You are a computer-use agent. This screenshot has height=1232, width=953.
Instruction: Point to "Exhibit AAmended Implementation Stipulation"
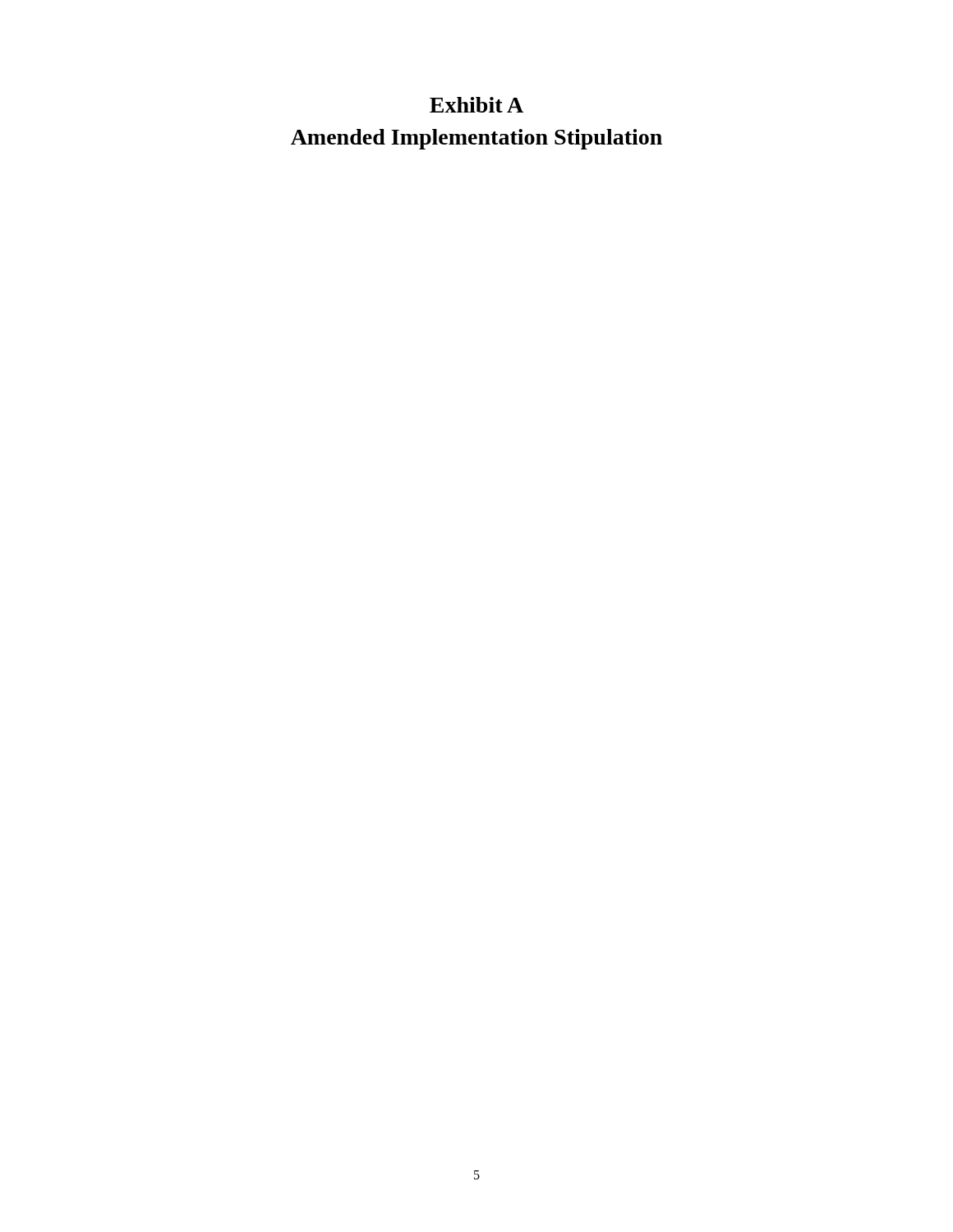tap(476, 121)
